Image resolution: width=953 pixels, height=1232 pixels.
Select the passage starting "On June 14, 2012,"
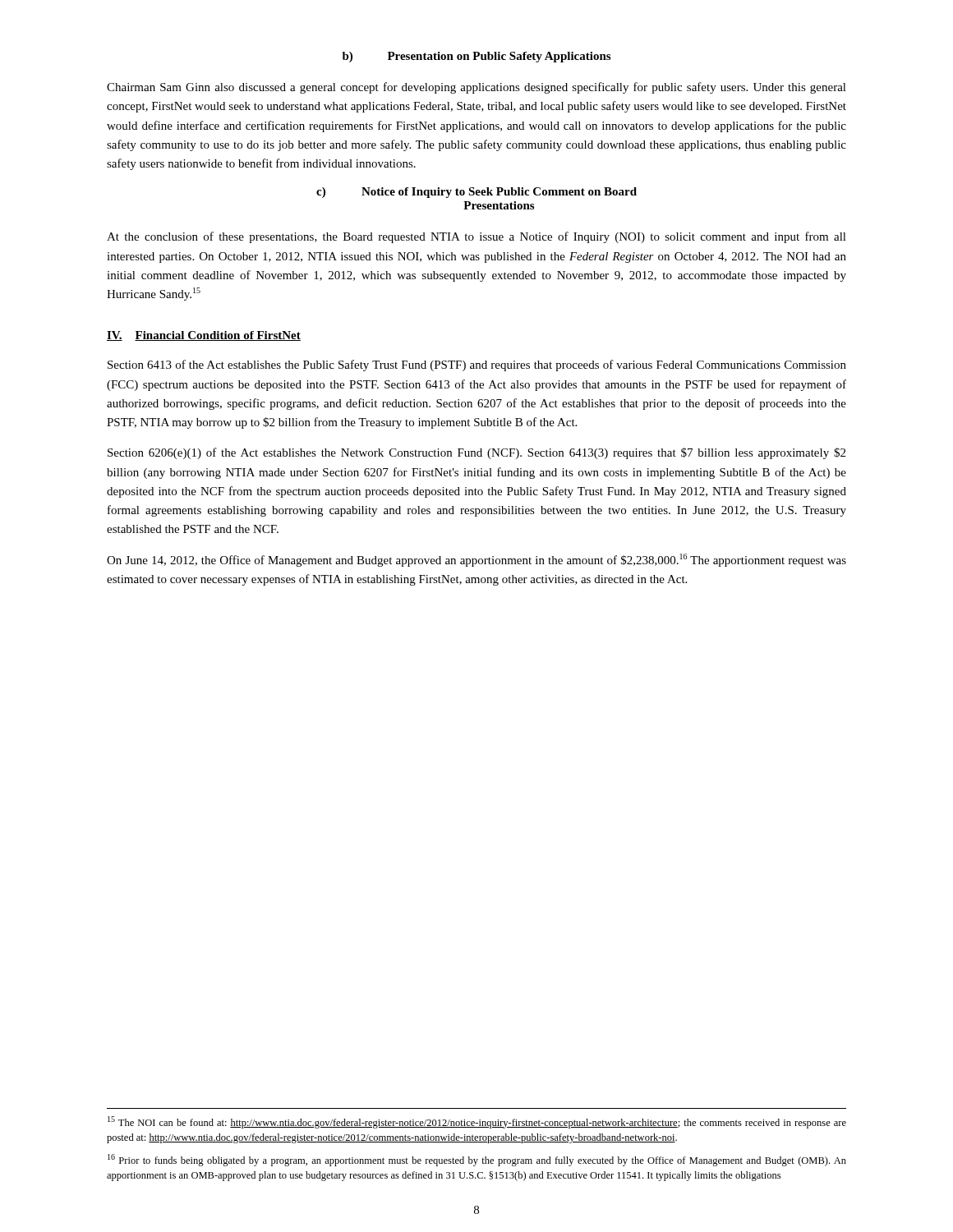[x=476, y=570]
